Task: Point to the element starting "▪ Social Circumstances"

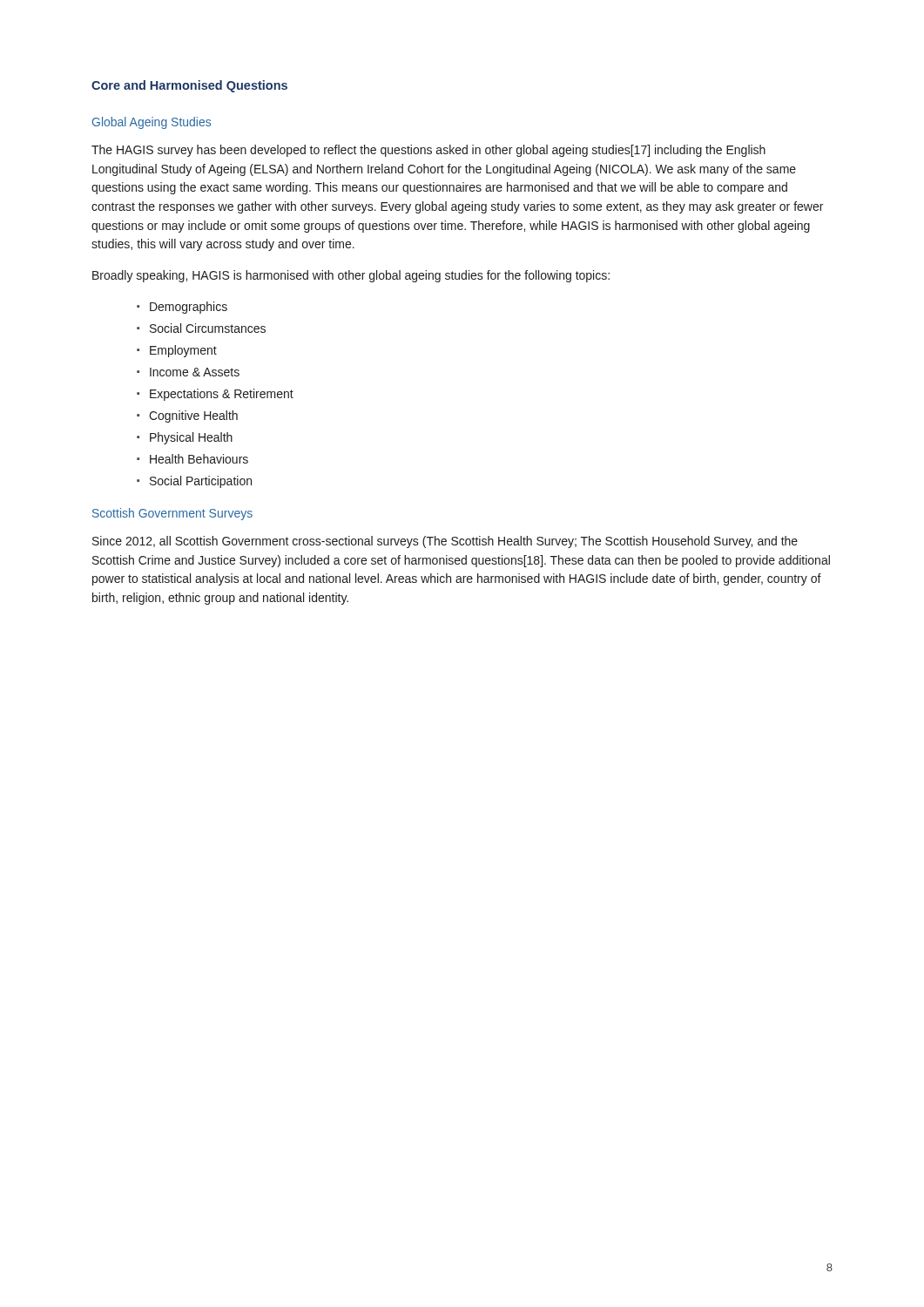Action: 201,329
